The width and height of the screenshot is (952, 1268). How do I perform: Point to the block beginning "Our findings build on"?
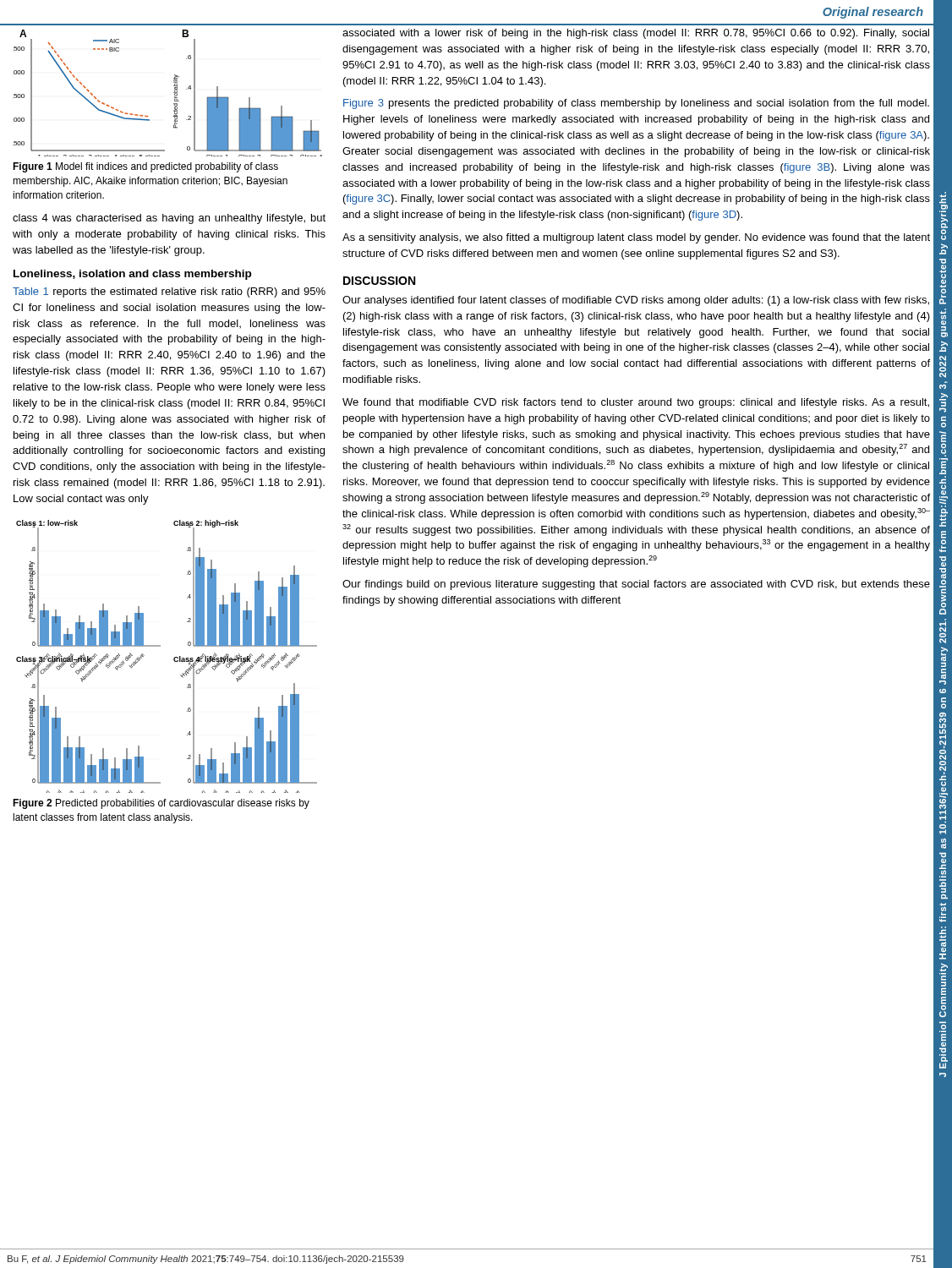pos(636,592)
